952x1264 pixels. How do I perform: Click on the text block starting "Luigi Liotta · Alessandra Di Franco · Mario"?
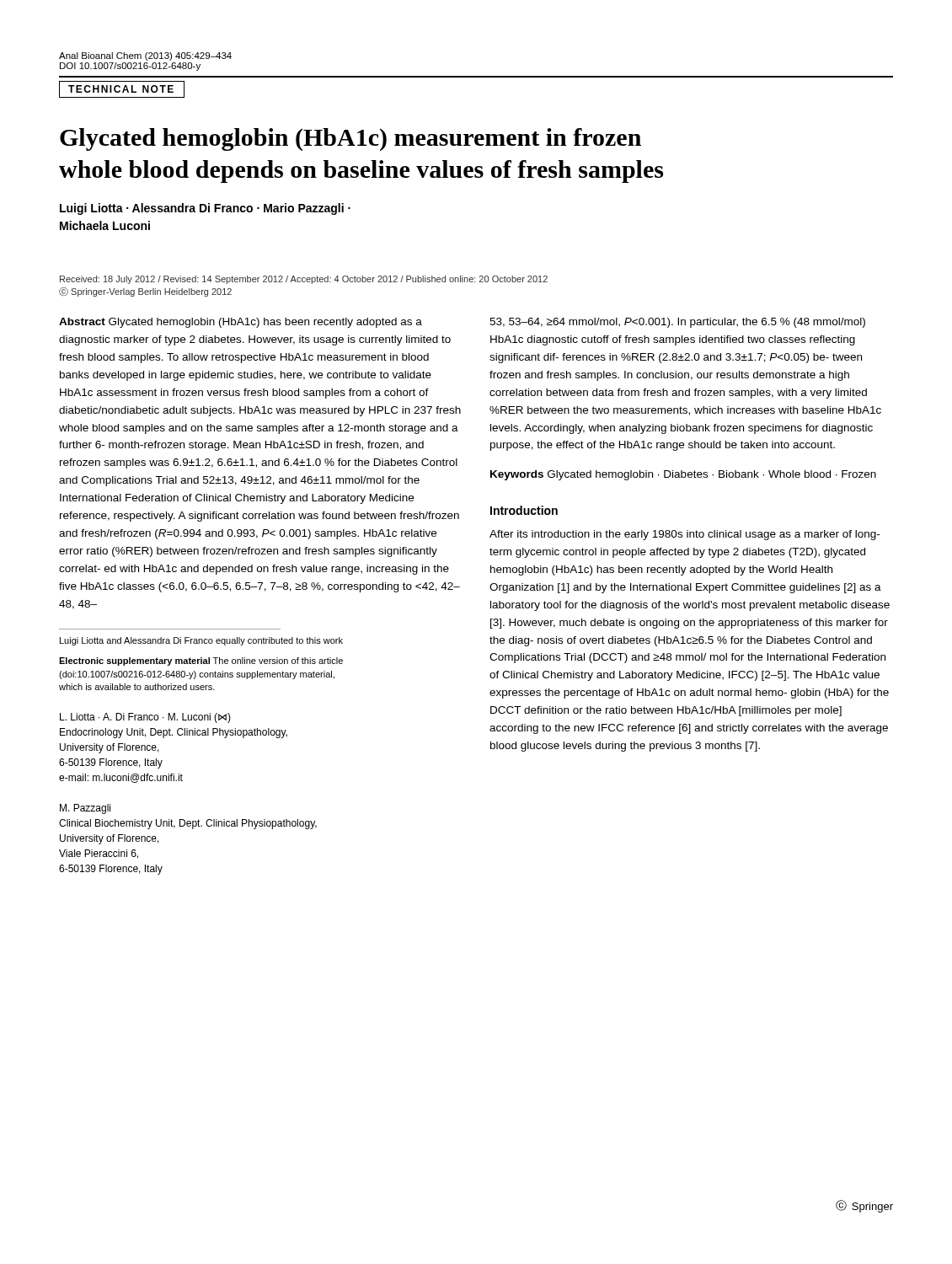[x=205, y=217]
